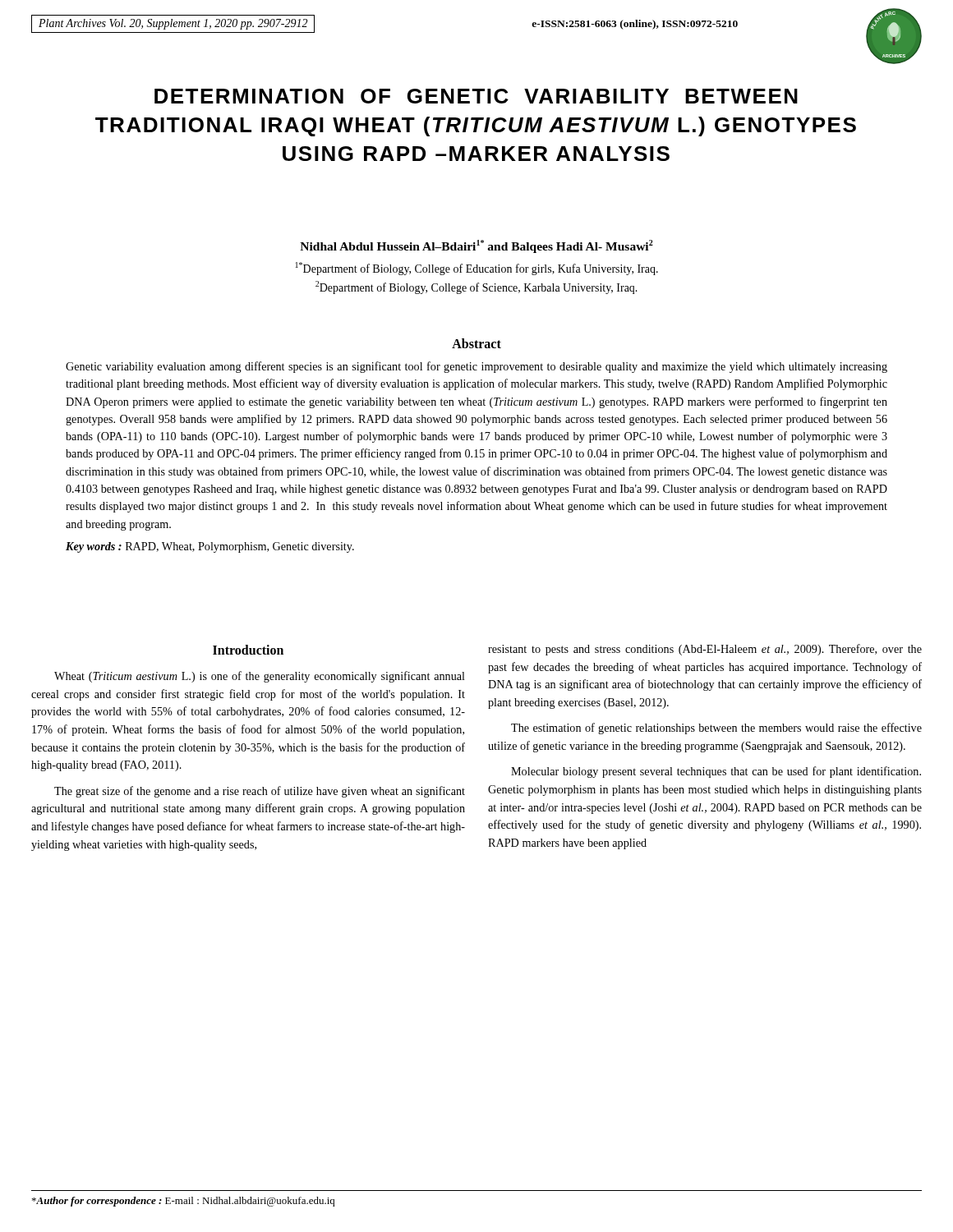Where is the passage that starts "Author for correspondence : E-mail :"?
Image resolution: width=953 pixels, height=1232 pixels.
tap(183, 1200)
